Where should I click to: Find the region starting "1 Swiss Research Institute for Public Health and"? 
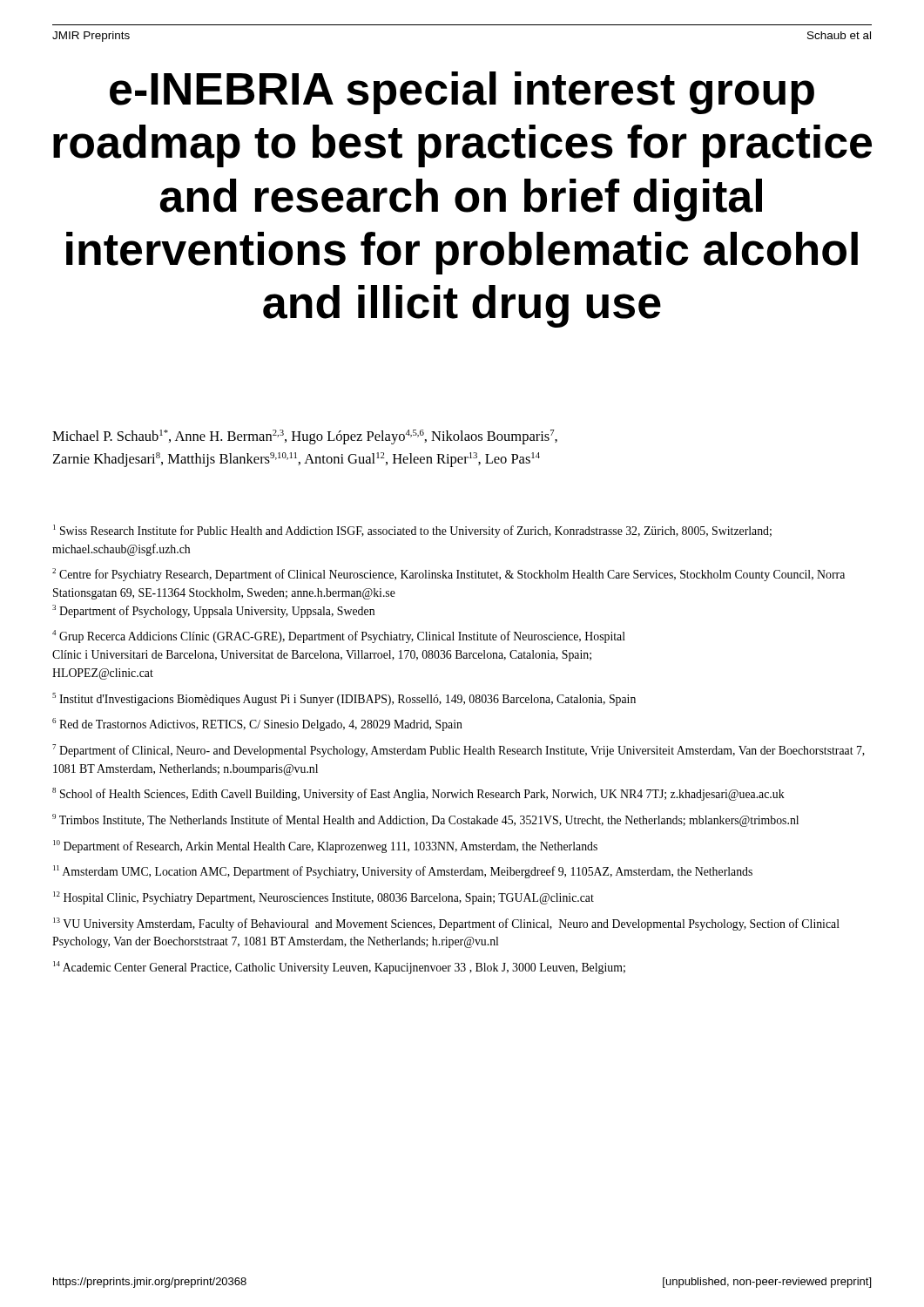tap(412, 539)
